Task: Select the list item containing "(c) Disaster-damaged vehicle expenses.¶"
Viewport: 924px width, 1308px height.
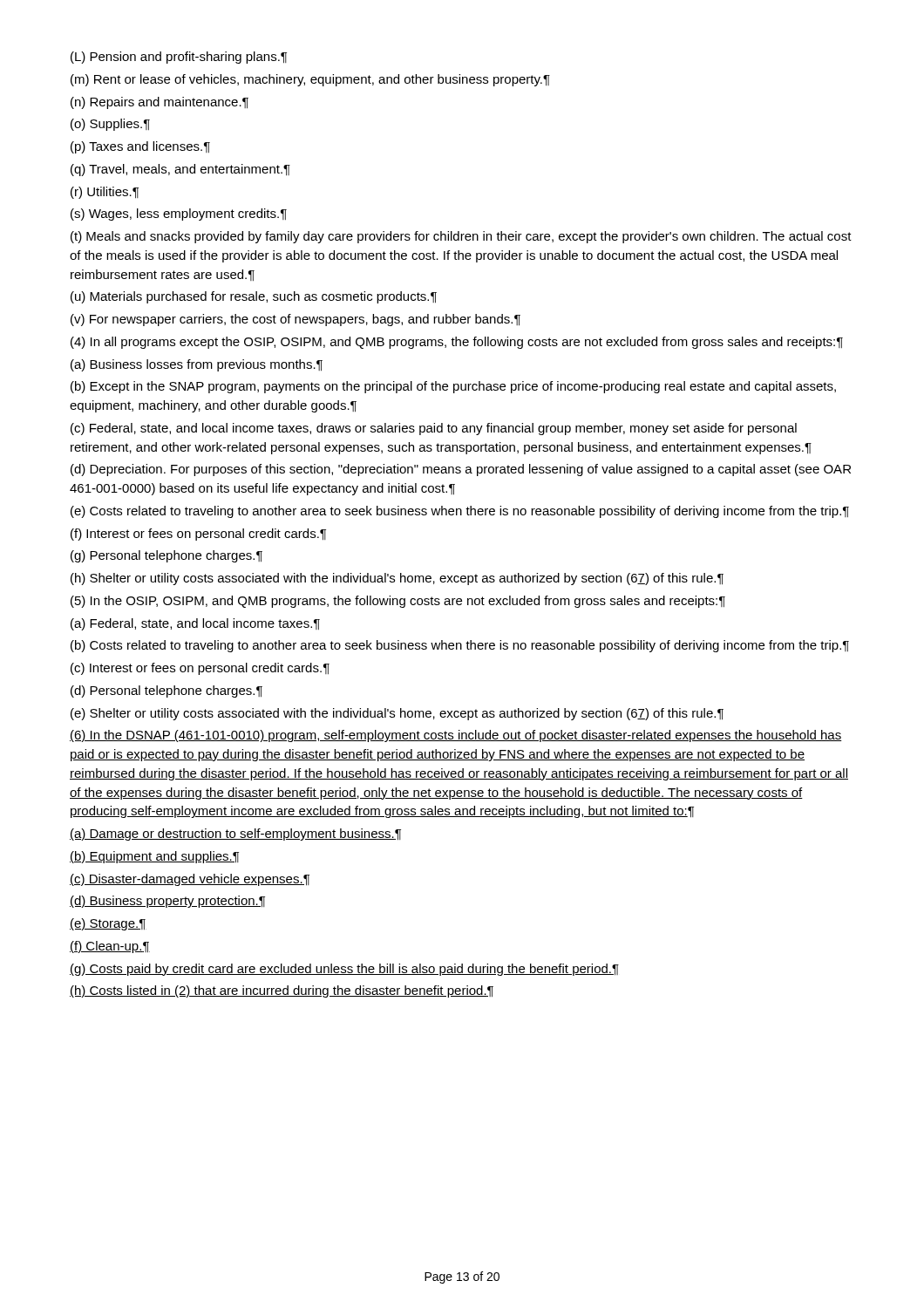Action: point(190,878)
